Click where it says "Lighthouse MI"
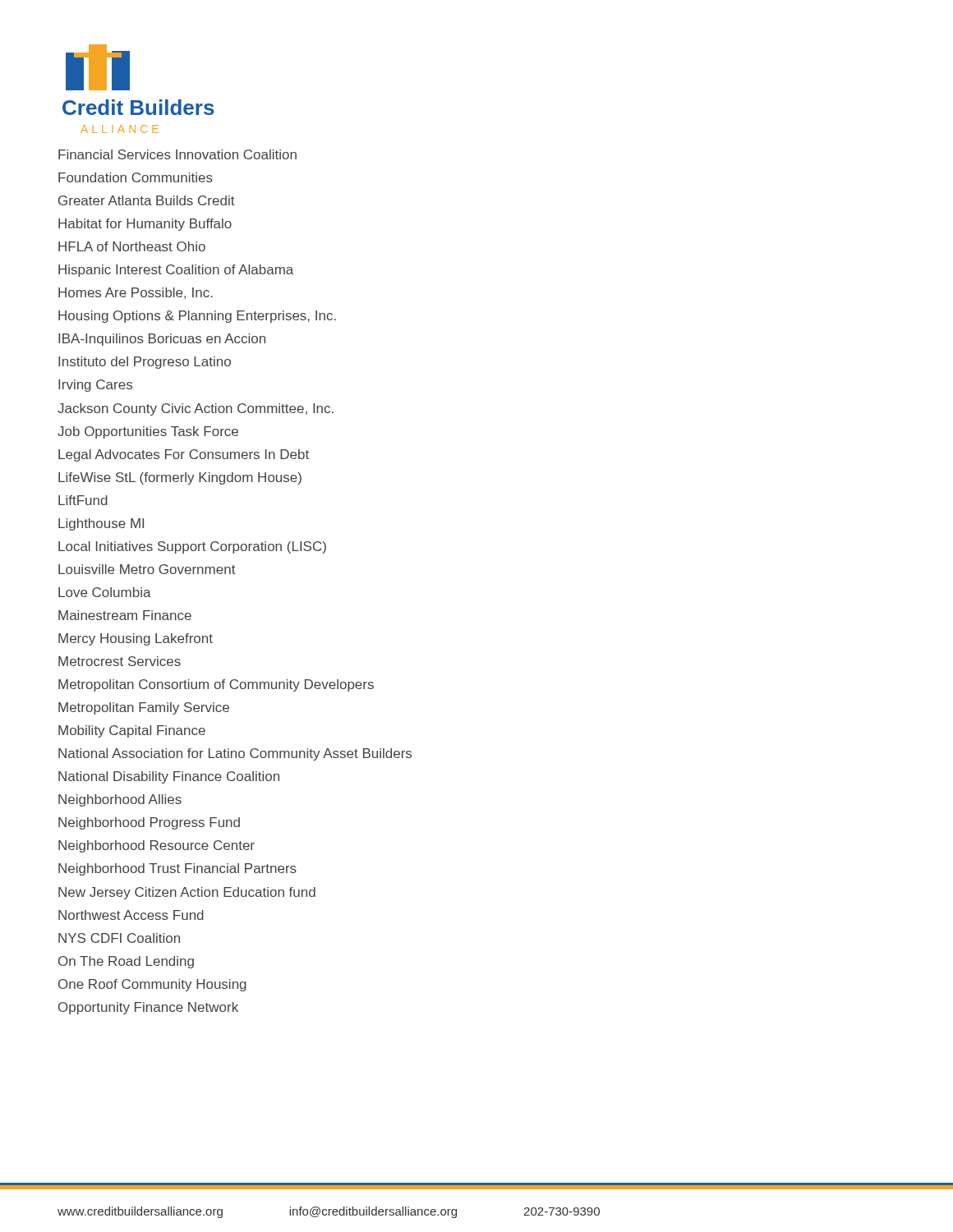953x1232 pixels. point(101,523)
